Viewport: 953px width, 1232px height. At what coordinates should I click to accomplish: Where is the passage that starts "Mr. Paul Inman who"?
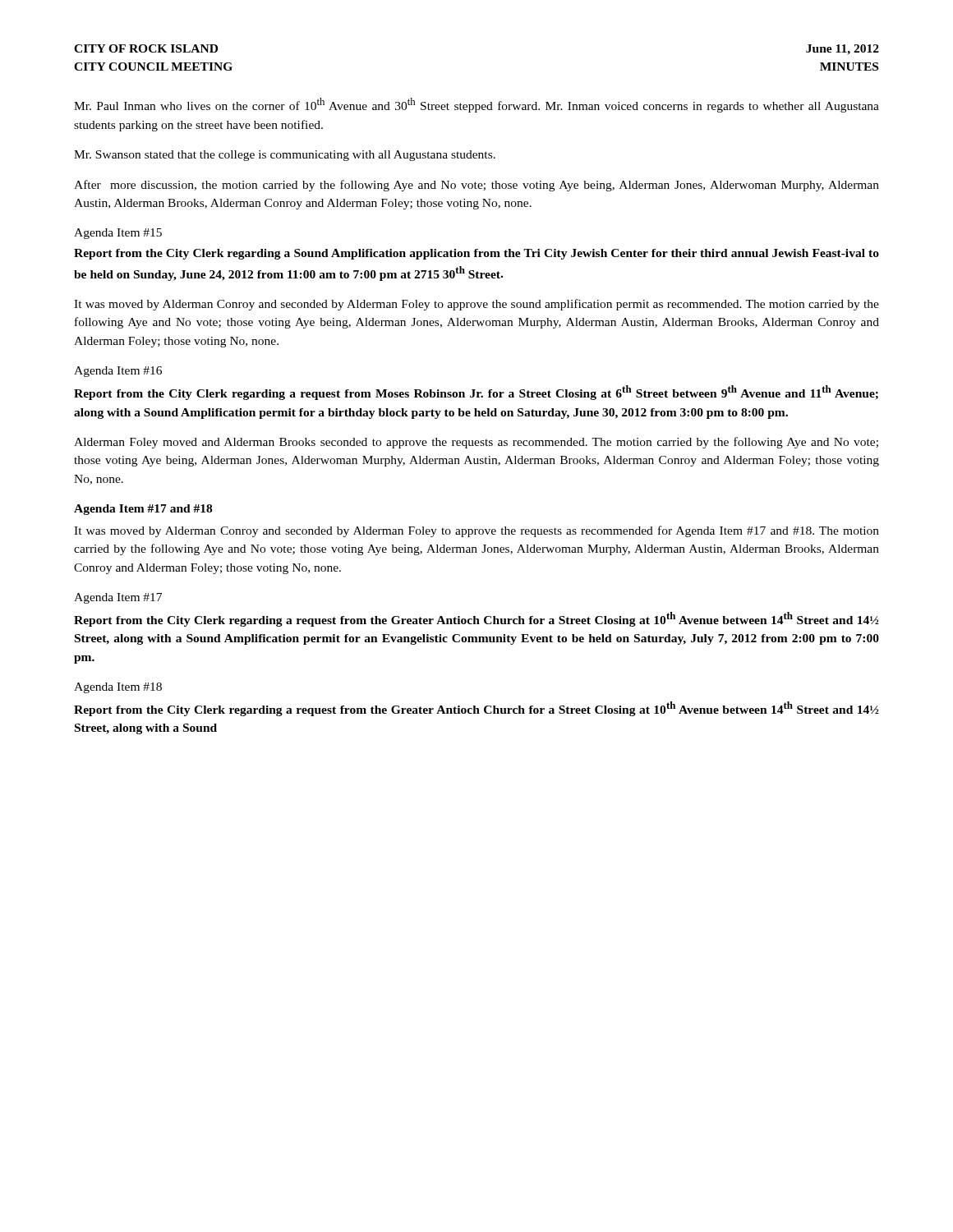pos(476,113)
